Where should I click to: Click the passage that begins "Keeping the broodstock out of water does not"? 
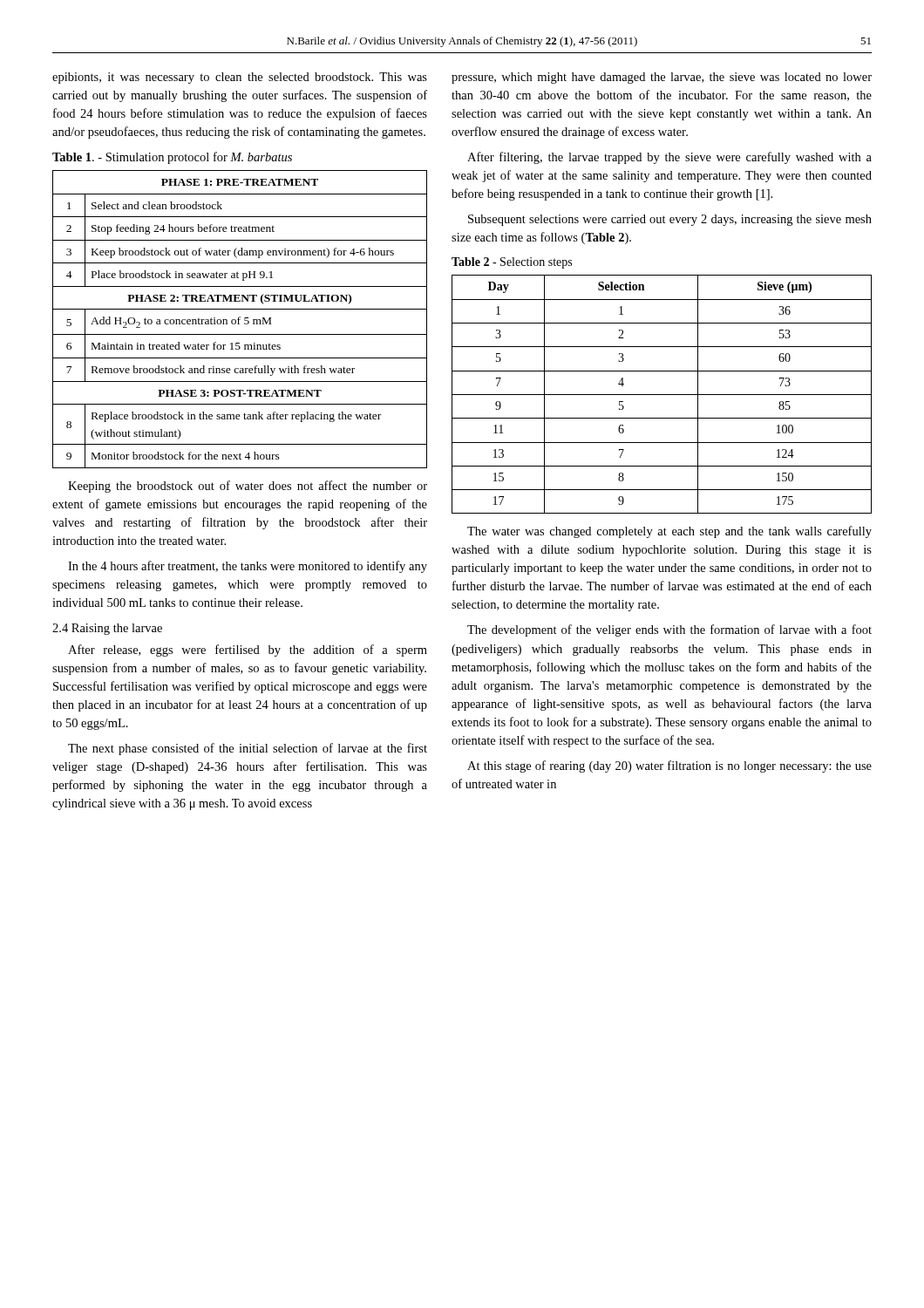(x=240, y=514)
